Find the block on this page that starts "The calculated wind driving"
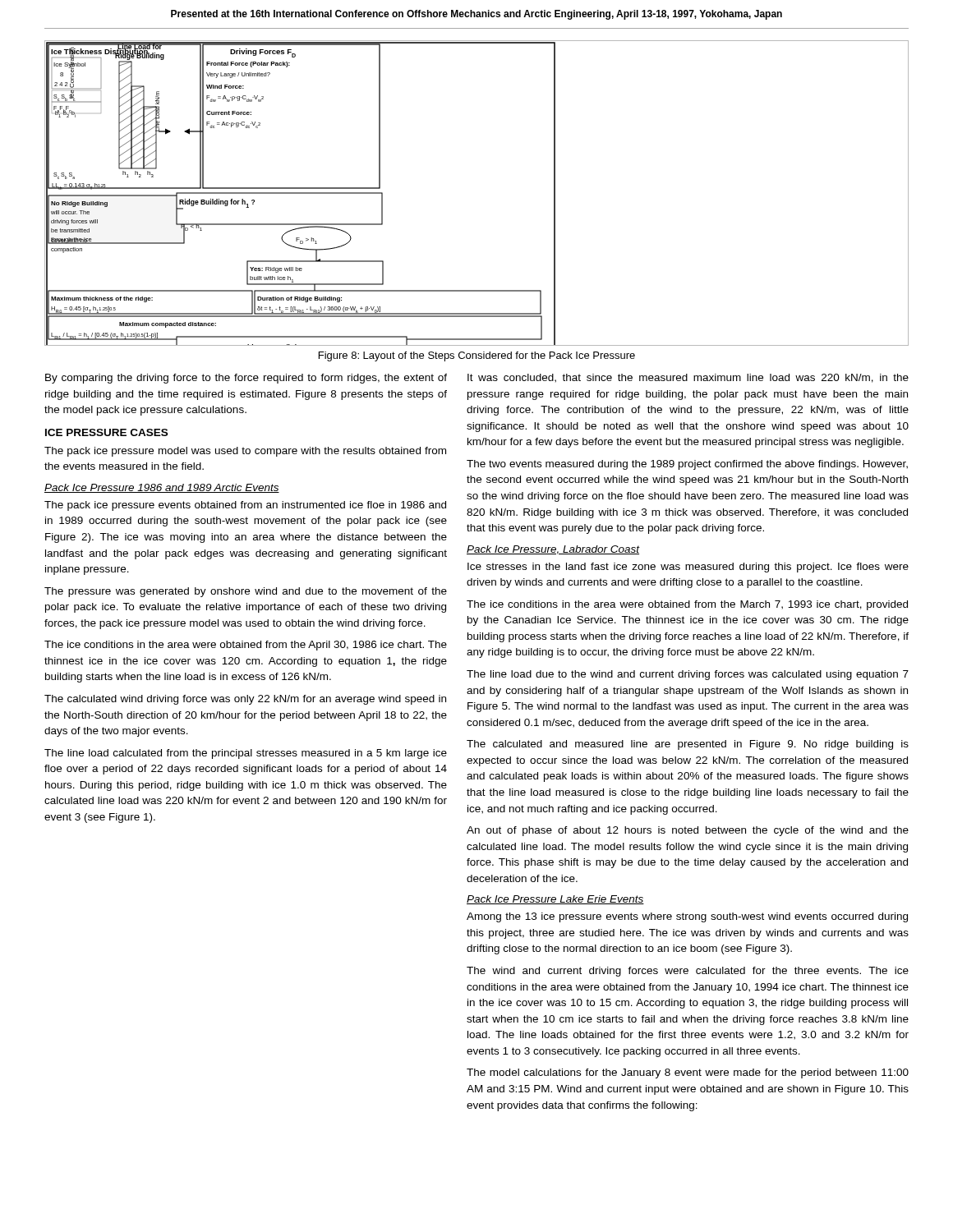Image resolution: width=953 pixels, height=1232 pixels. pyautogui.click(x=246, y=715)
